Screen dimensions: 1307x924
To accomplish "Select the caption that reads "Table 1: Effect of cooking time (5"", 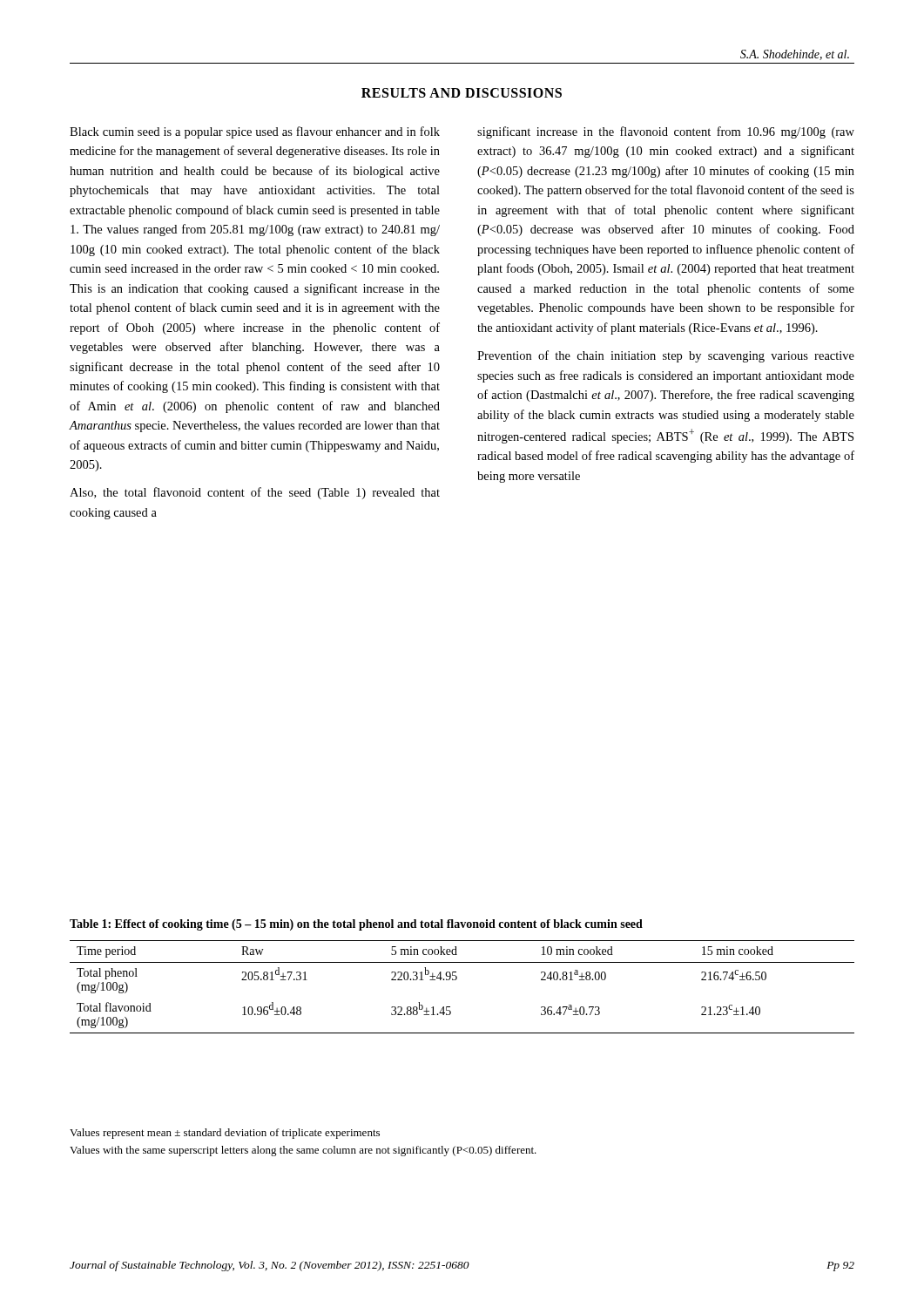I will [356, 924].
